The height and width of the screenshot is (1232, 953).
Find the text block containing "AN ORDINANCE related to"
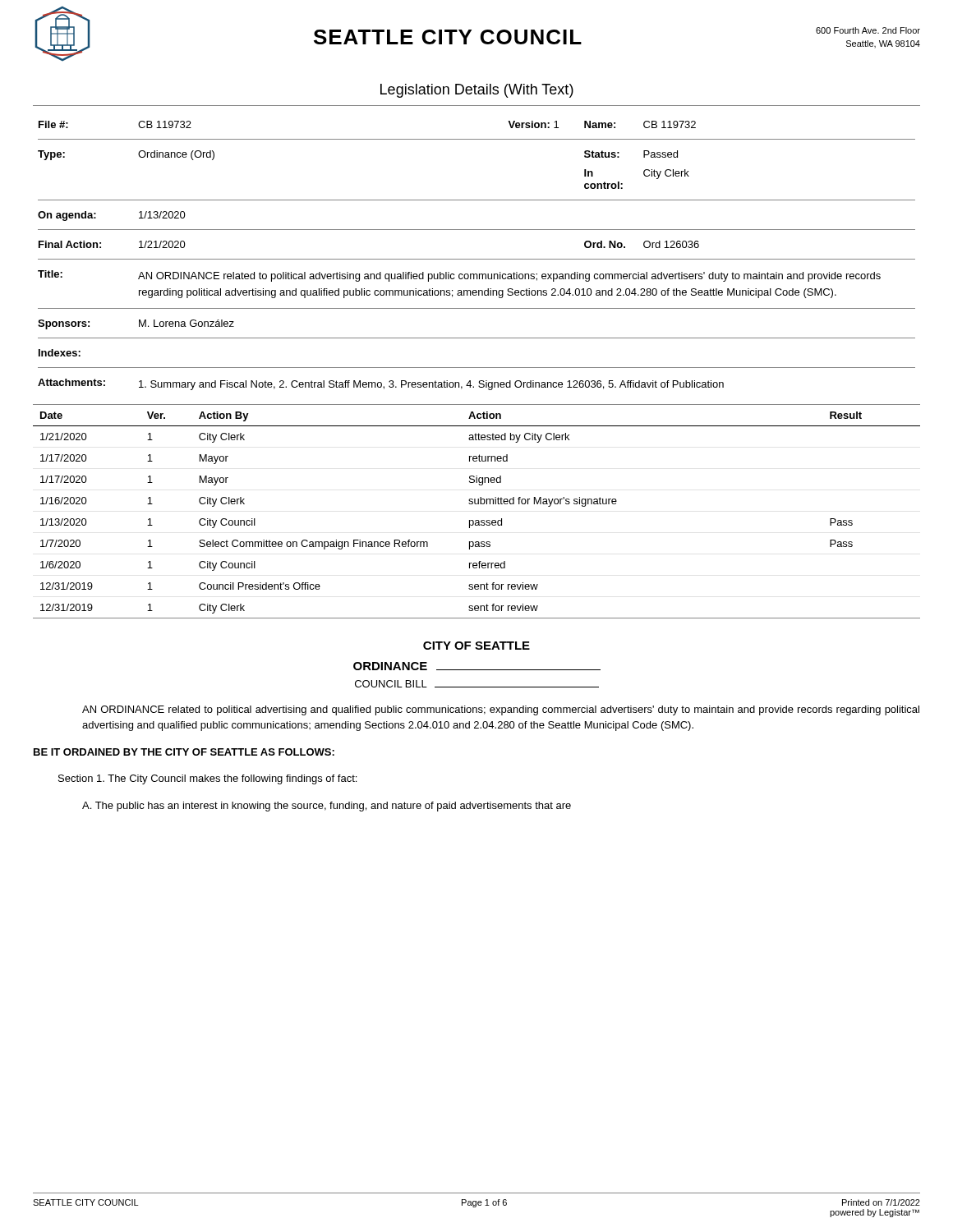[501, 717]
